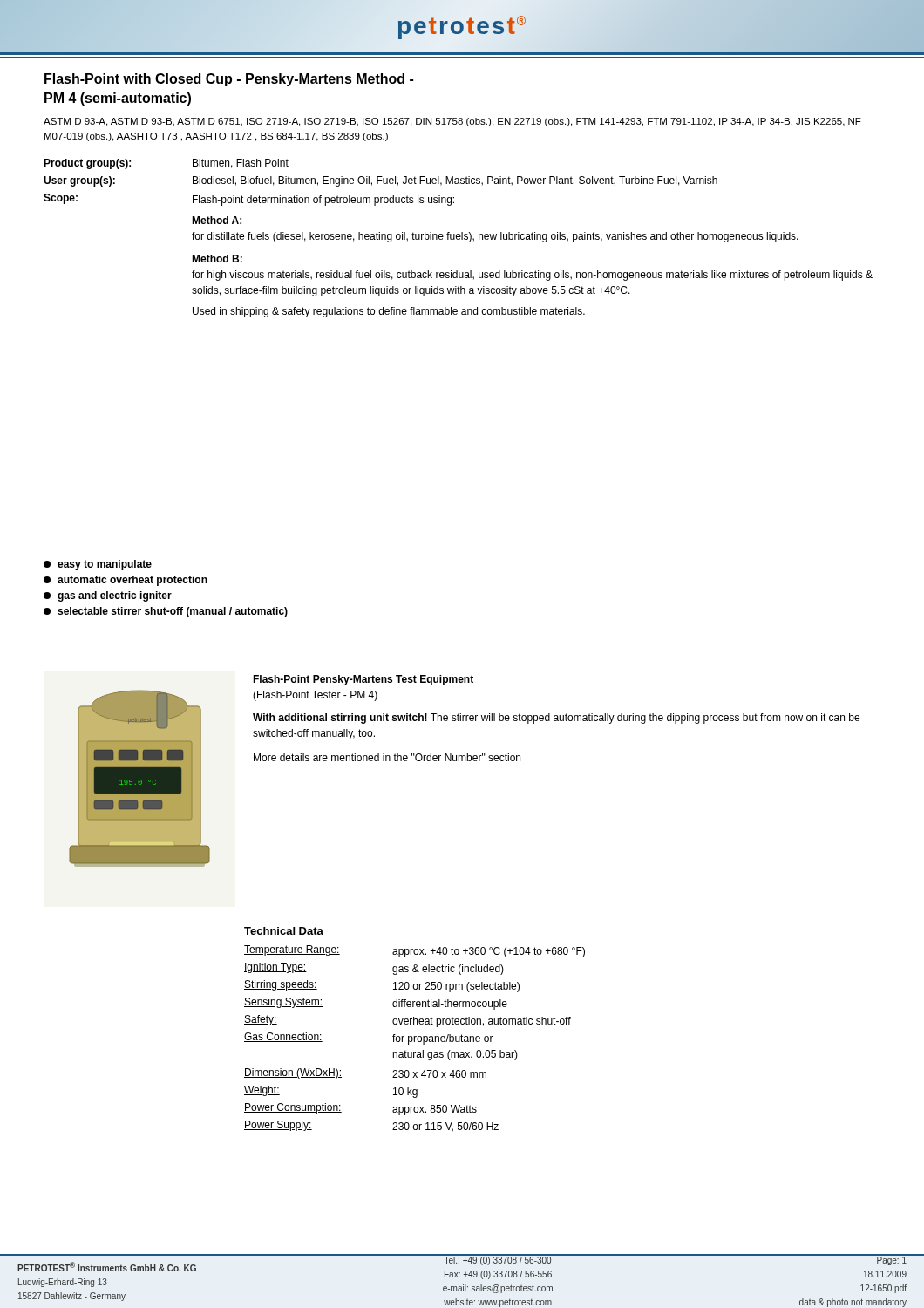Find the block starting "for high viscous materials, residual"
The image size is (924, 1308).
point(532,283)
